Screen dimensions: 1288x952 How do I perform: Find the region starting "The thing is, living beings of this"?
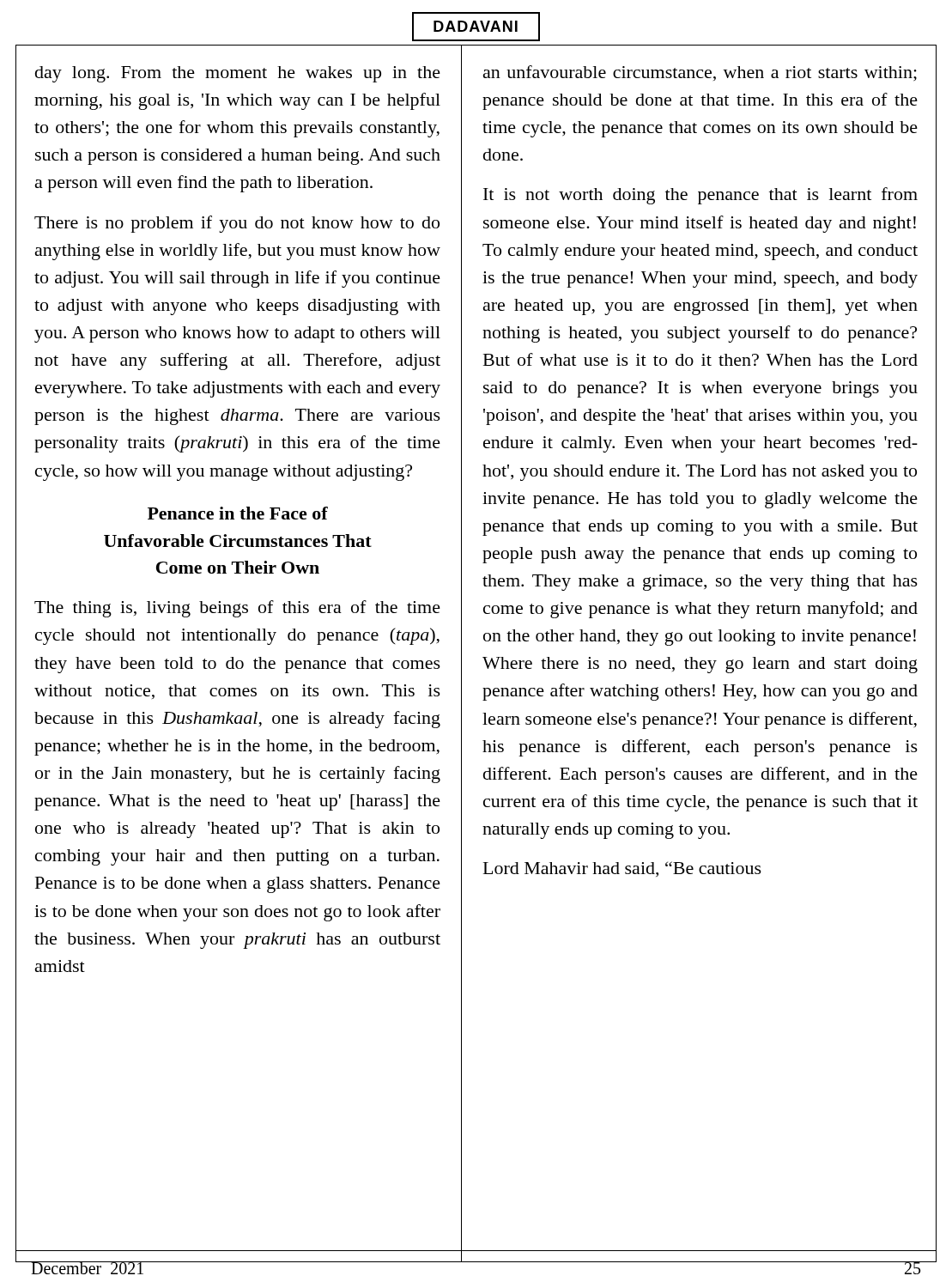click(237, 787)
